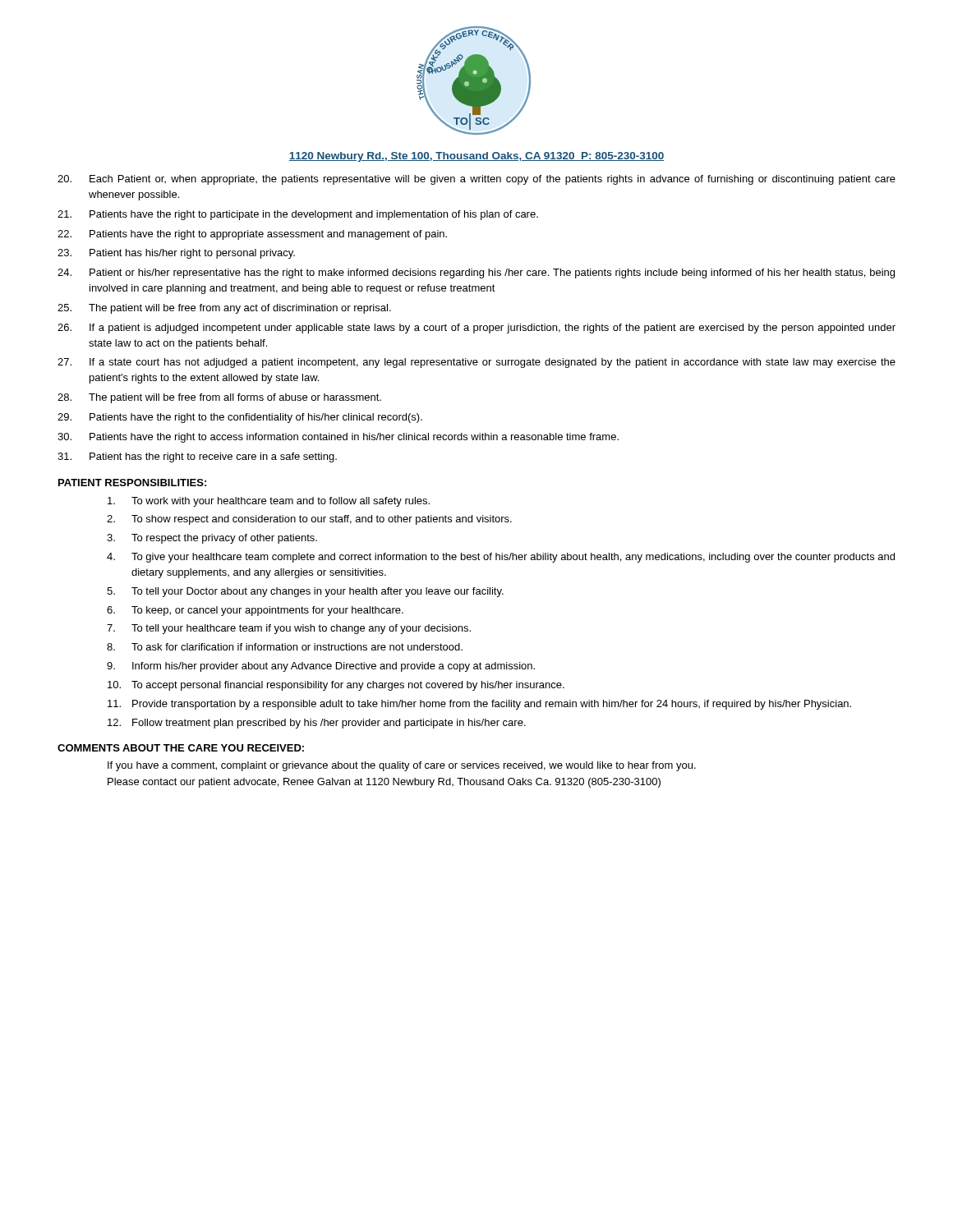The width and height of the screenshot is (953, 1232).
Task: Select the passage starting "If you have a comment, complaint"
Action: pyautogui.click(x=402, y=773)
